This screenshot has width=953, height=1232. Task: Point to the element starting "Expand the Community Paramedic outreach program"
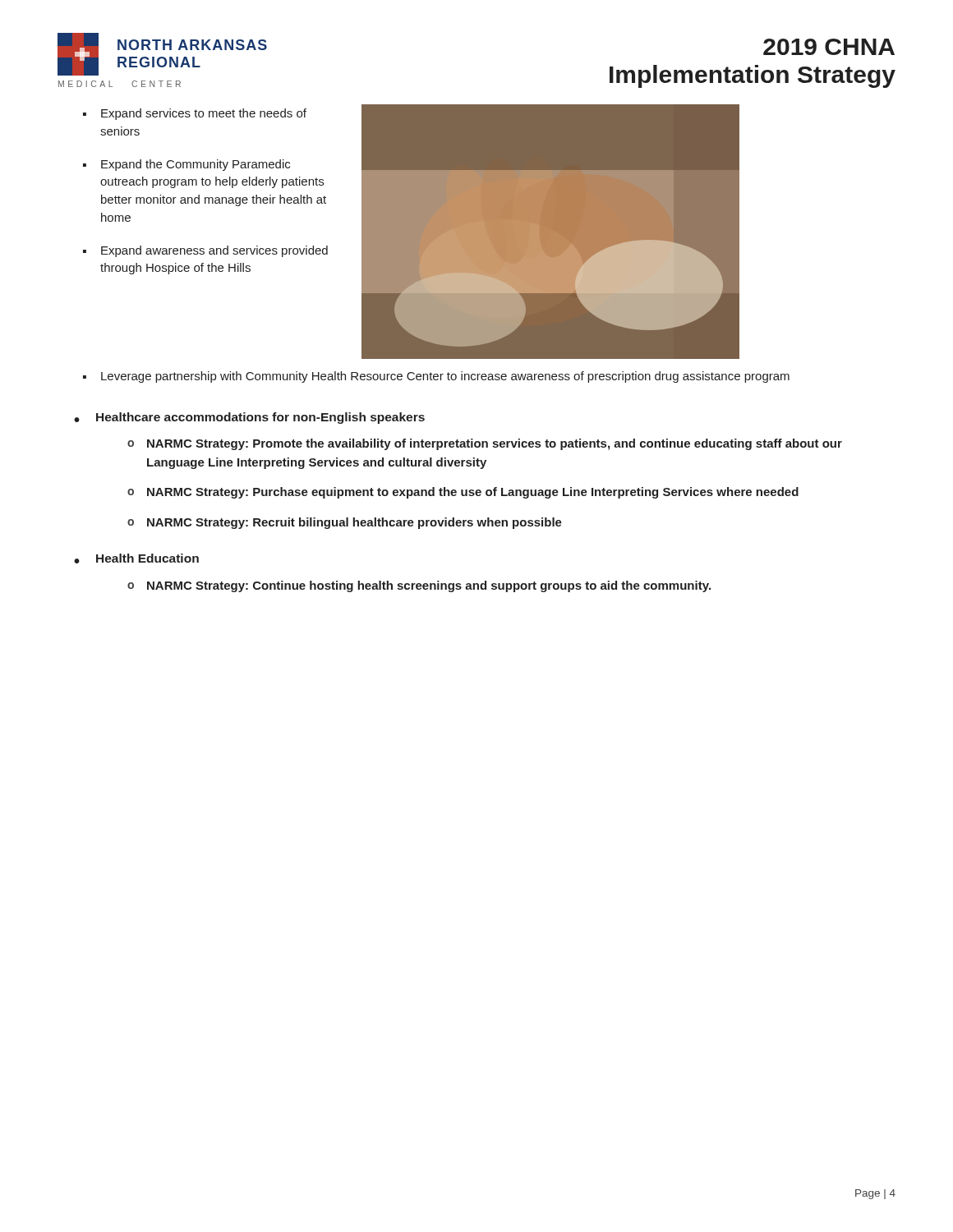(x=213, y=190)
